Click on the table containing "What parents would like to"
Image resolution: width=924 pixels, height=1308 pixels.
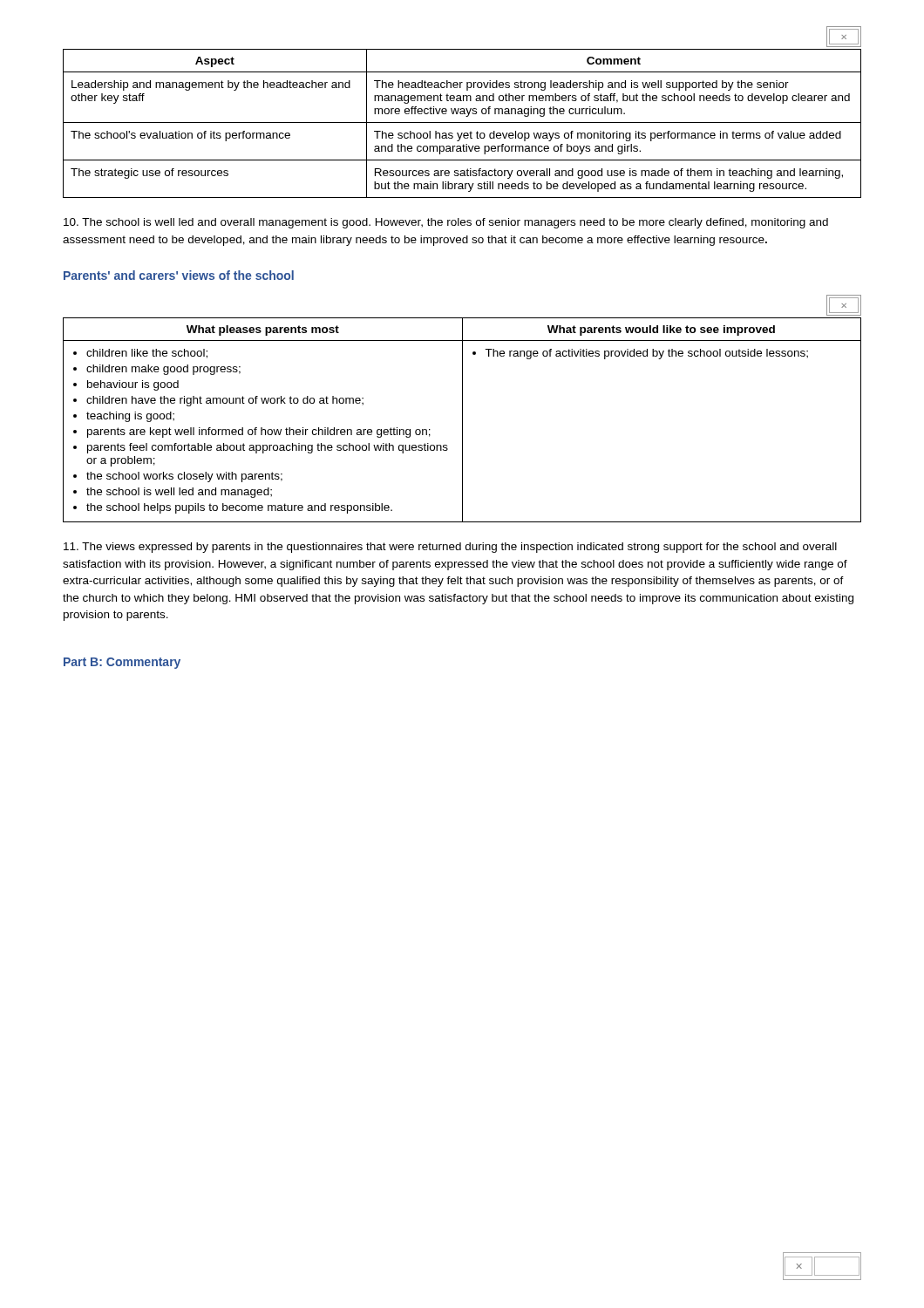pyautogui.click(x=462, y=409)
